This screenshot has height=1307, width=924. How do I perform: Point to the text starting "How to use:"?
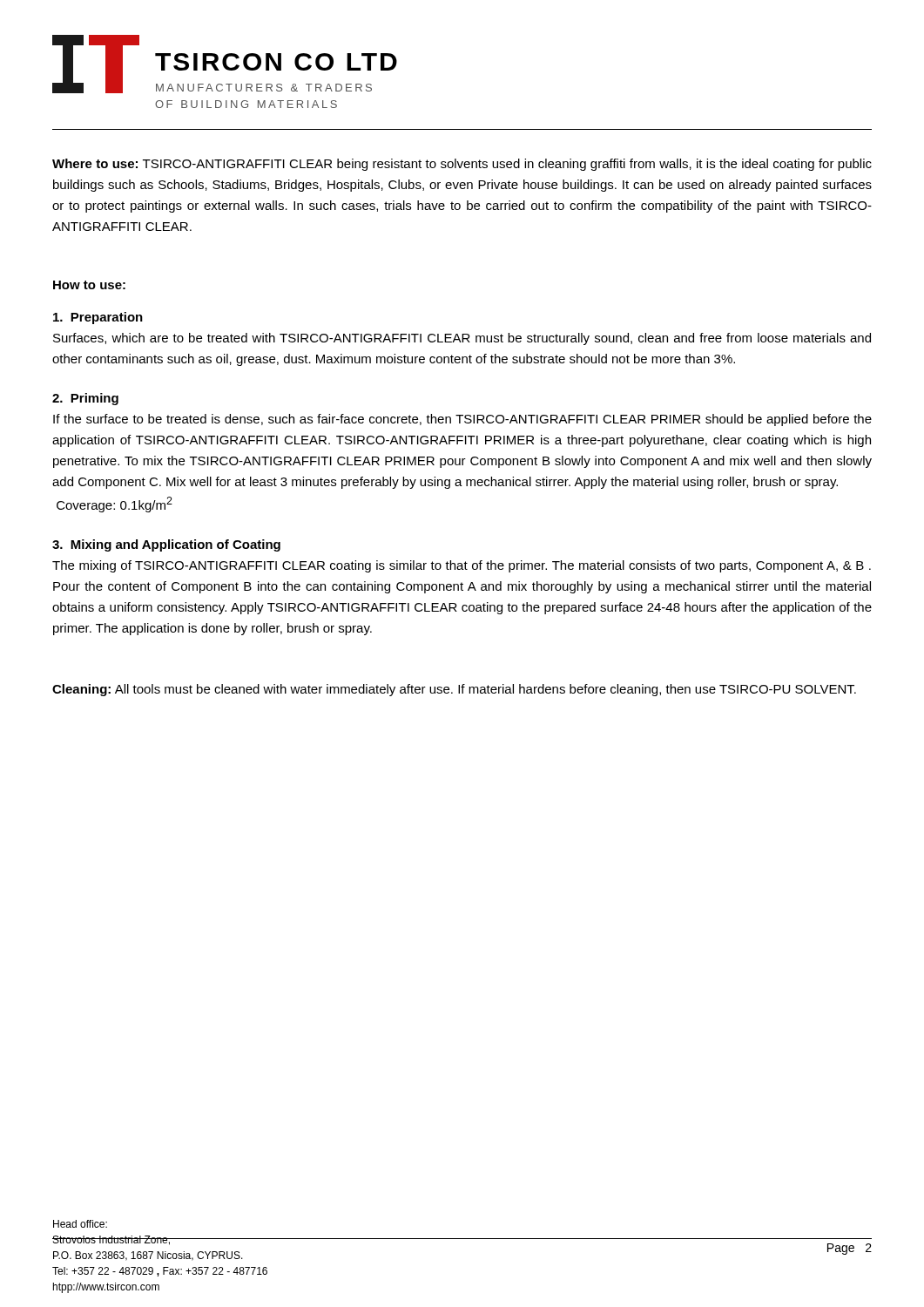click(89, 284)
